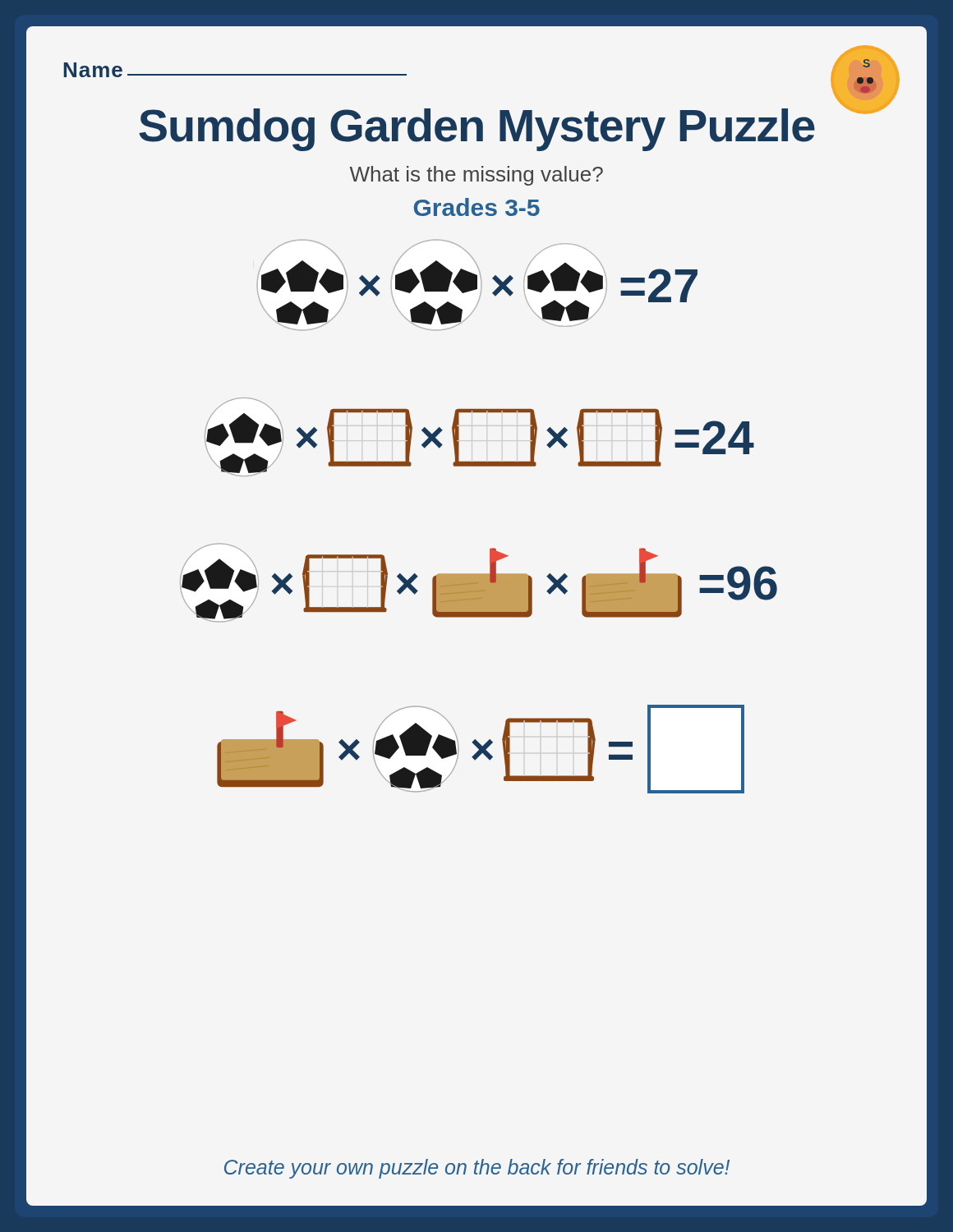
Task: Find the text block starting "Grades 3-5"
Action: pyautogui.click(x=476, y=207)
